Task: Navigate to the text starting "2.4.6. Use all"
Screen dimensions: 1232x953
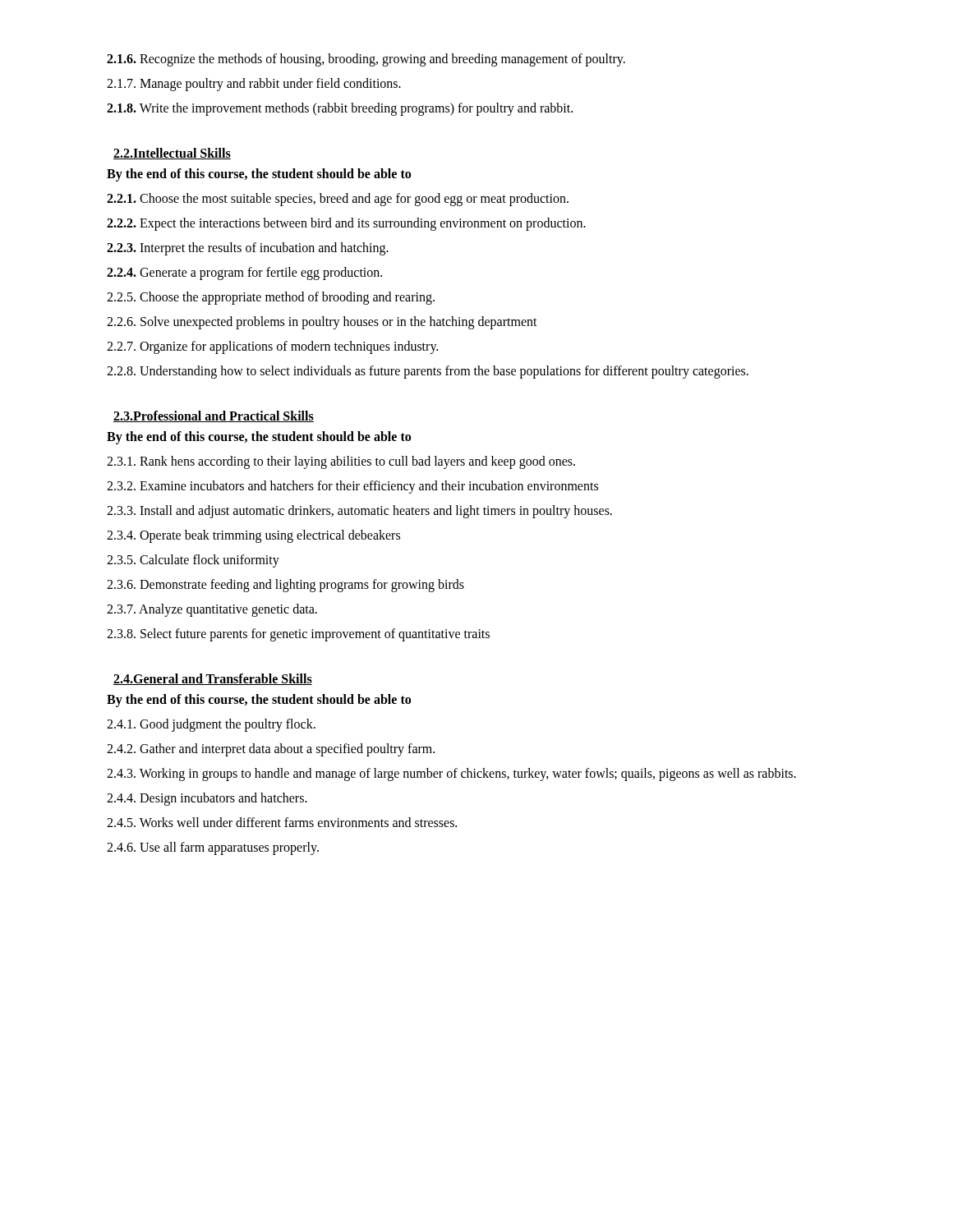Action: [213, 847]
